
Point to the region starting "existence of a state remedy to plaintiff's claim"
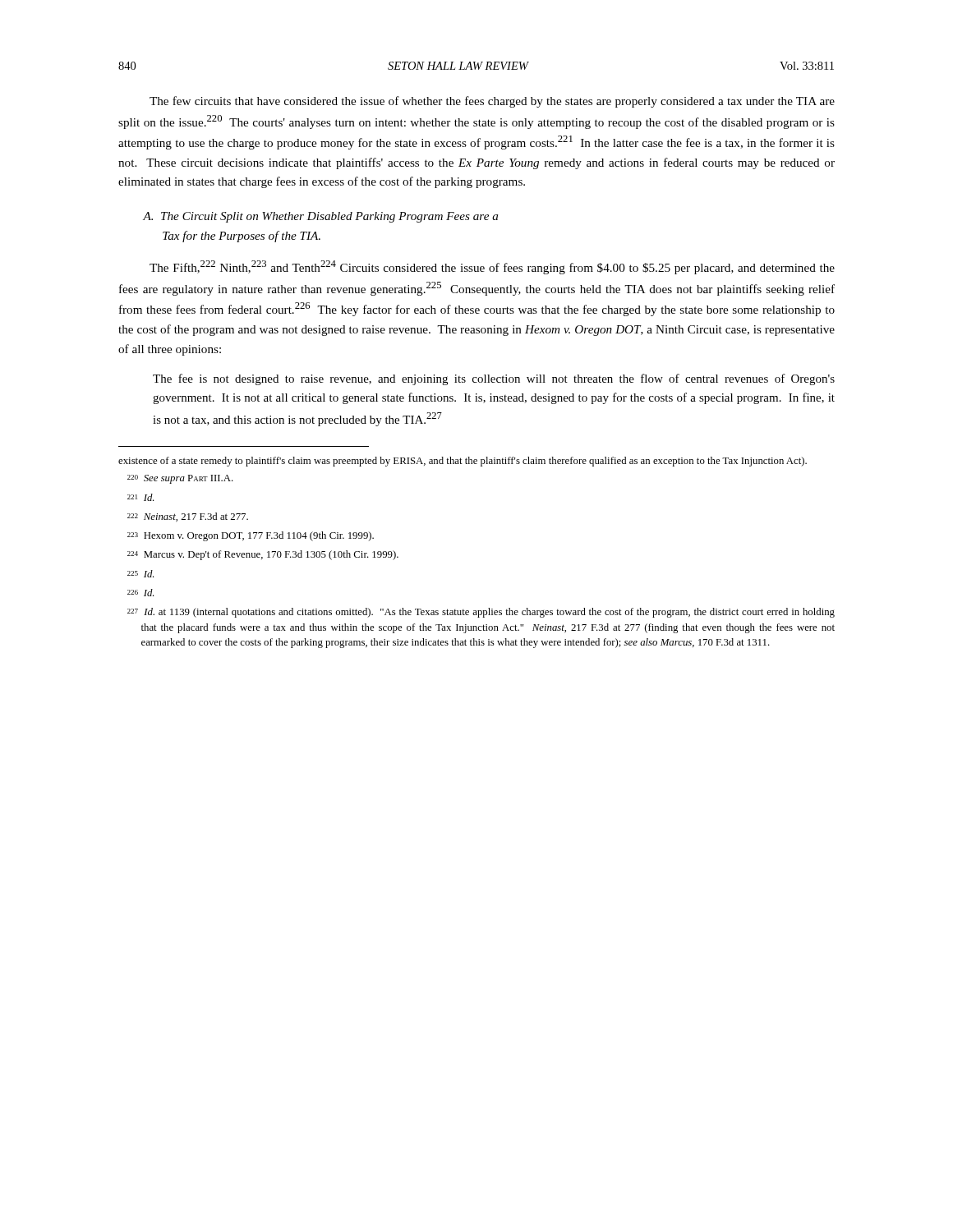pos(463,461)
